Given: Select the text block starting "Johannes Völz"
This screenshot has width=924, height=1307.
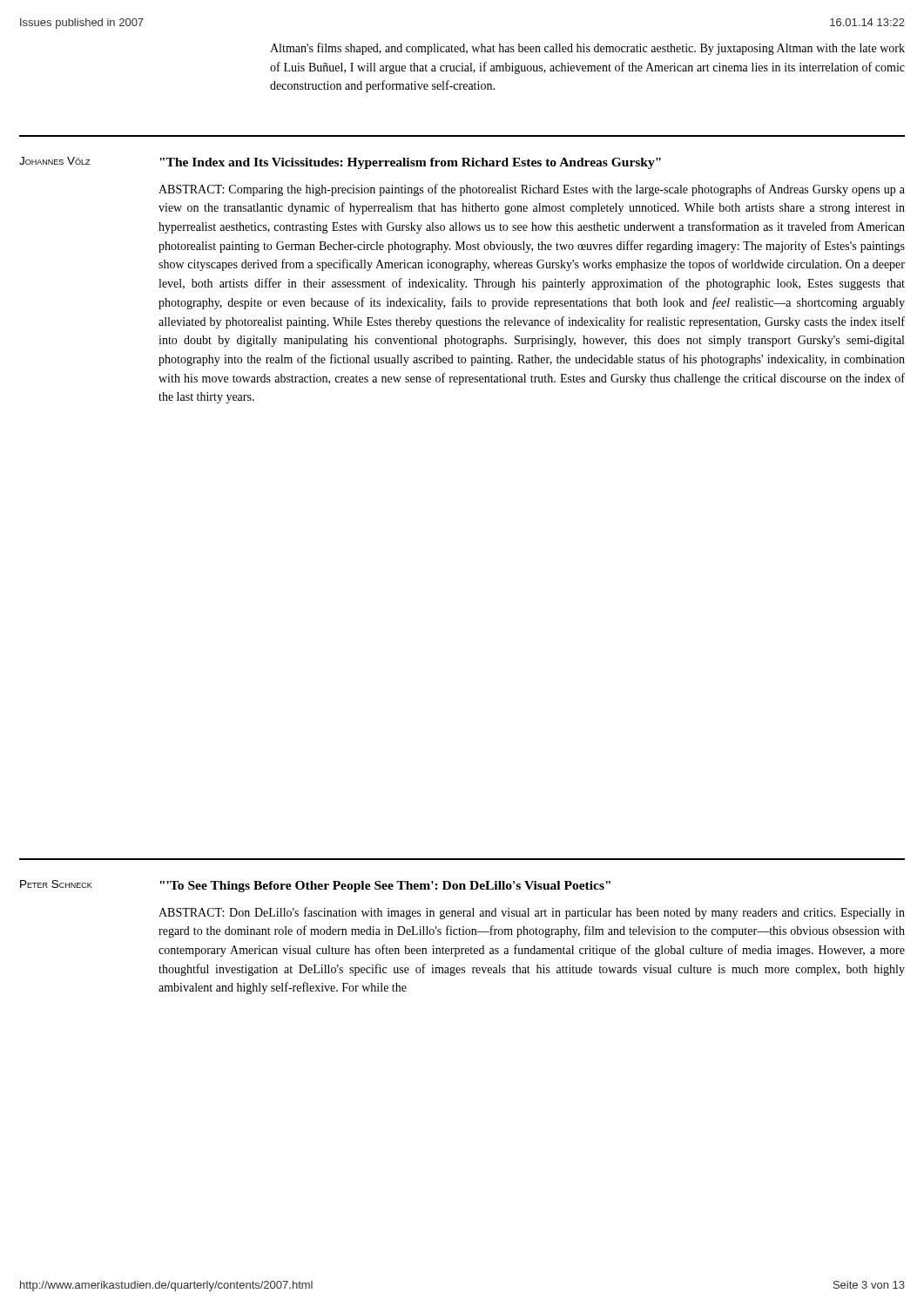Looking at the screenshot, I should pyautogui.click(x=55, y=161).
